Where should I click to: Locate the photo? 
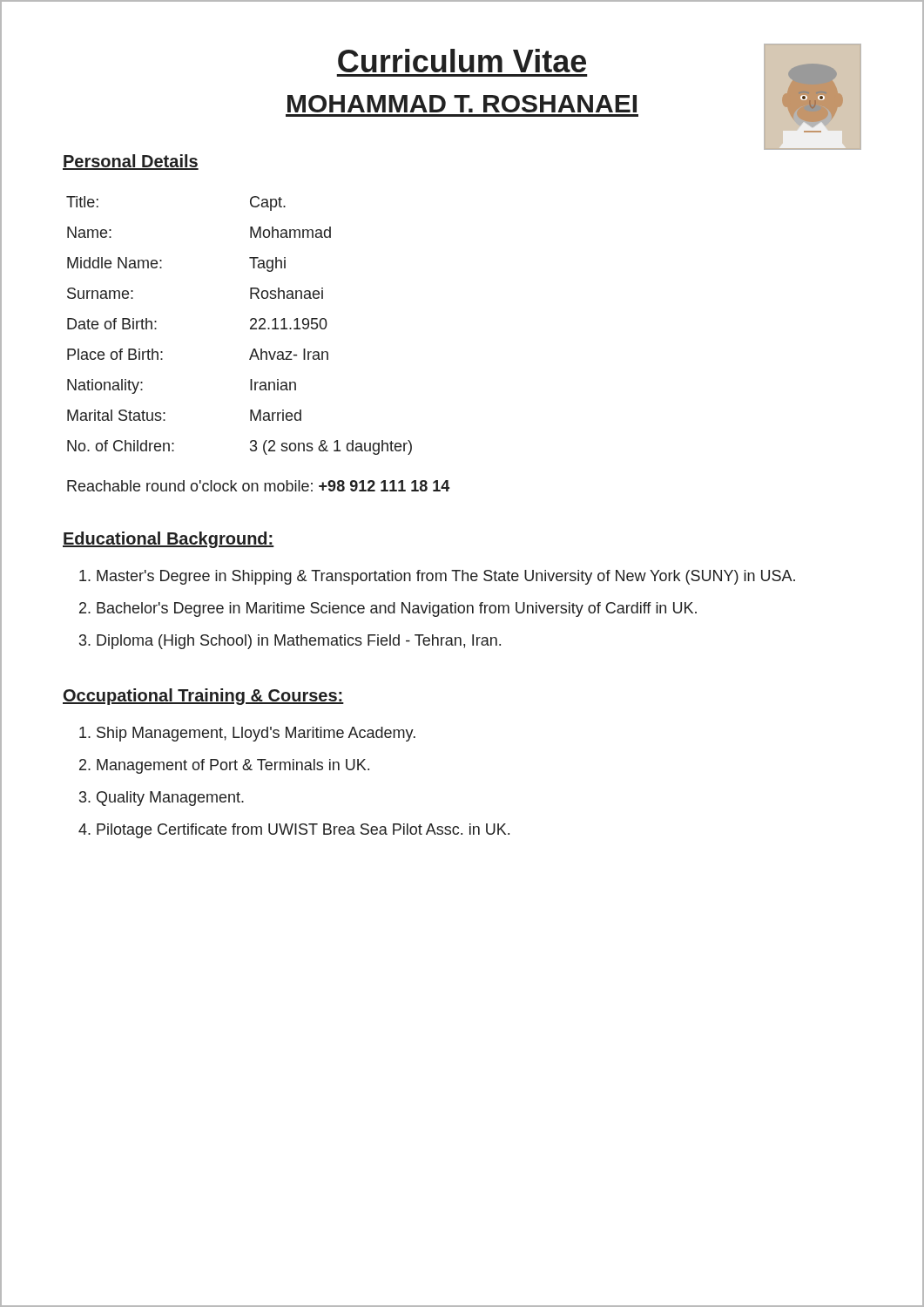(x=813, y=97)
